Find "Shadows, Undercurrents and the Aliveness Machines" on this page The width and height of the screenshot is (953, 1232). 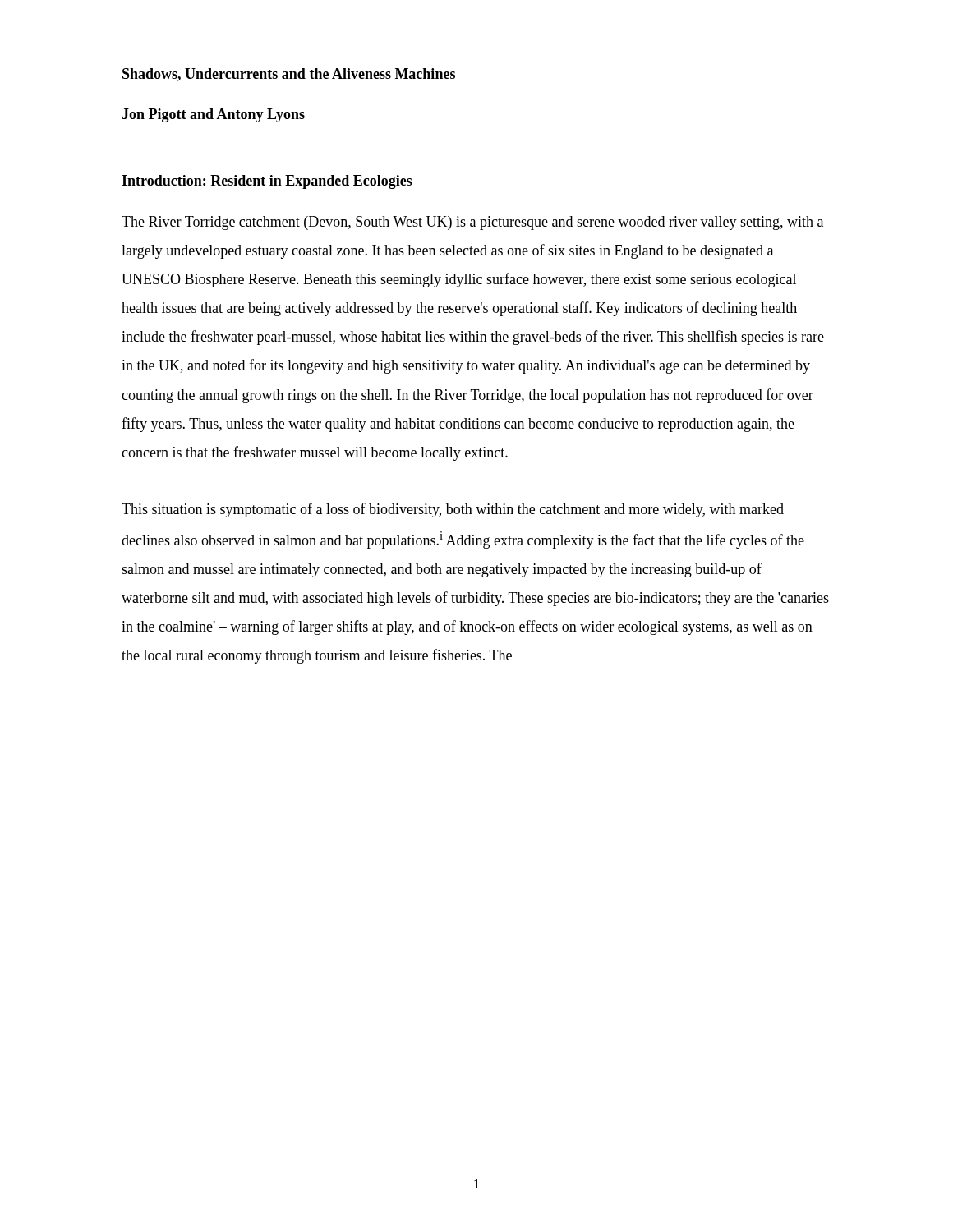(x=289, y=74)
